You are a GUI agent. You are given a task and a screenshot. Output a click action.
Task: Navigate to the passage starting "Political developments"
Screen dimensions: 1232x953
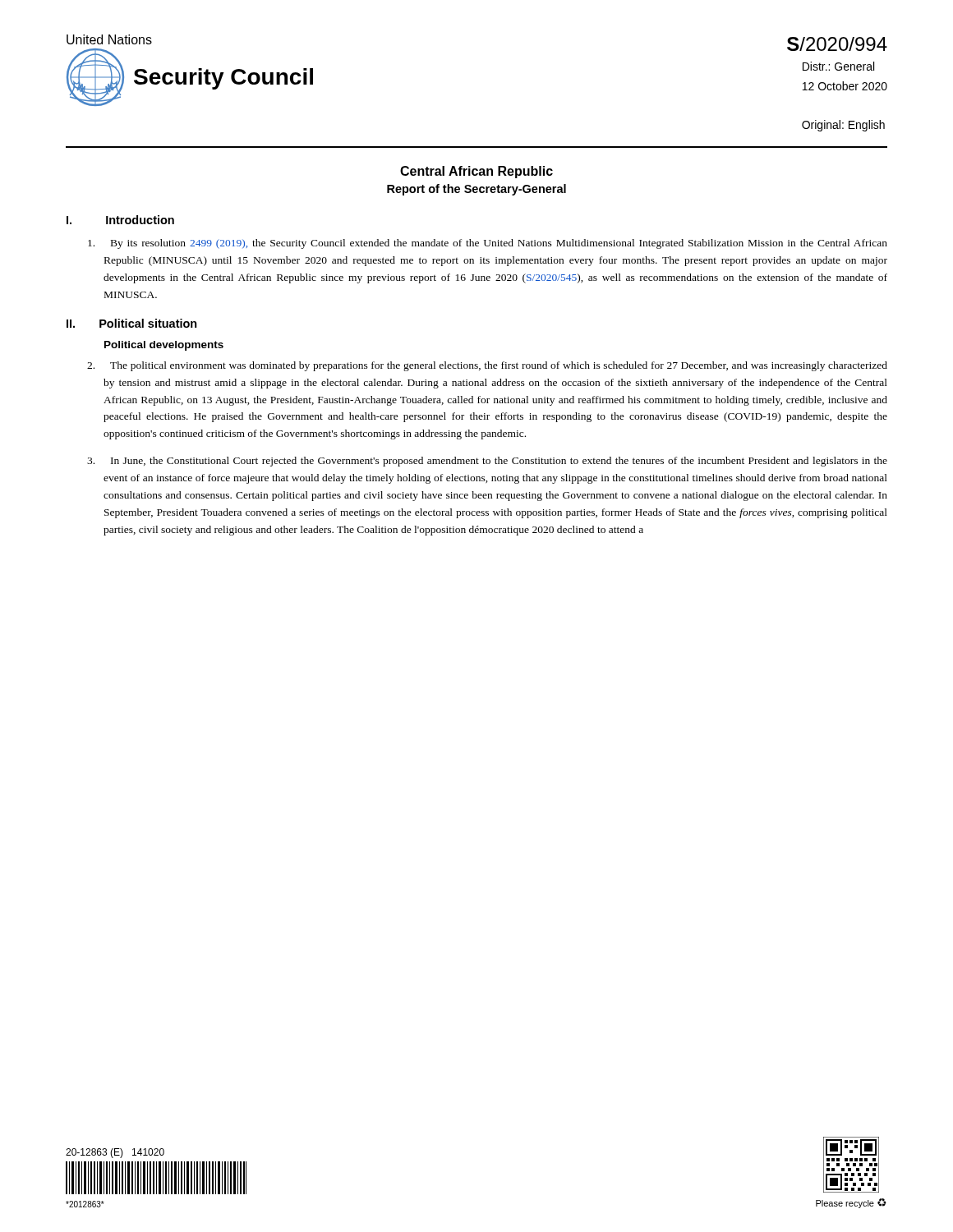pyautogui.click(x=164, y=344)
